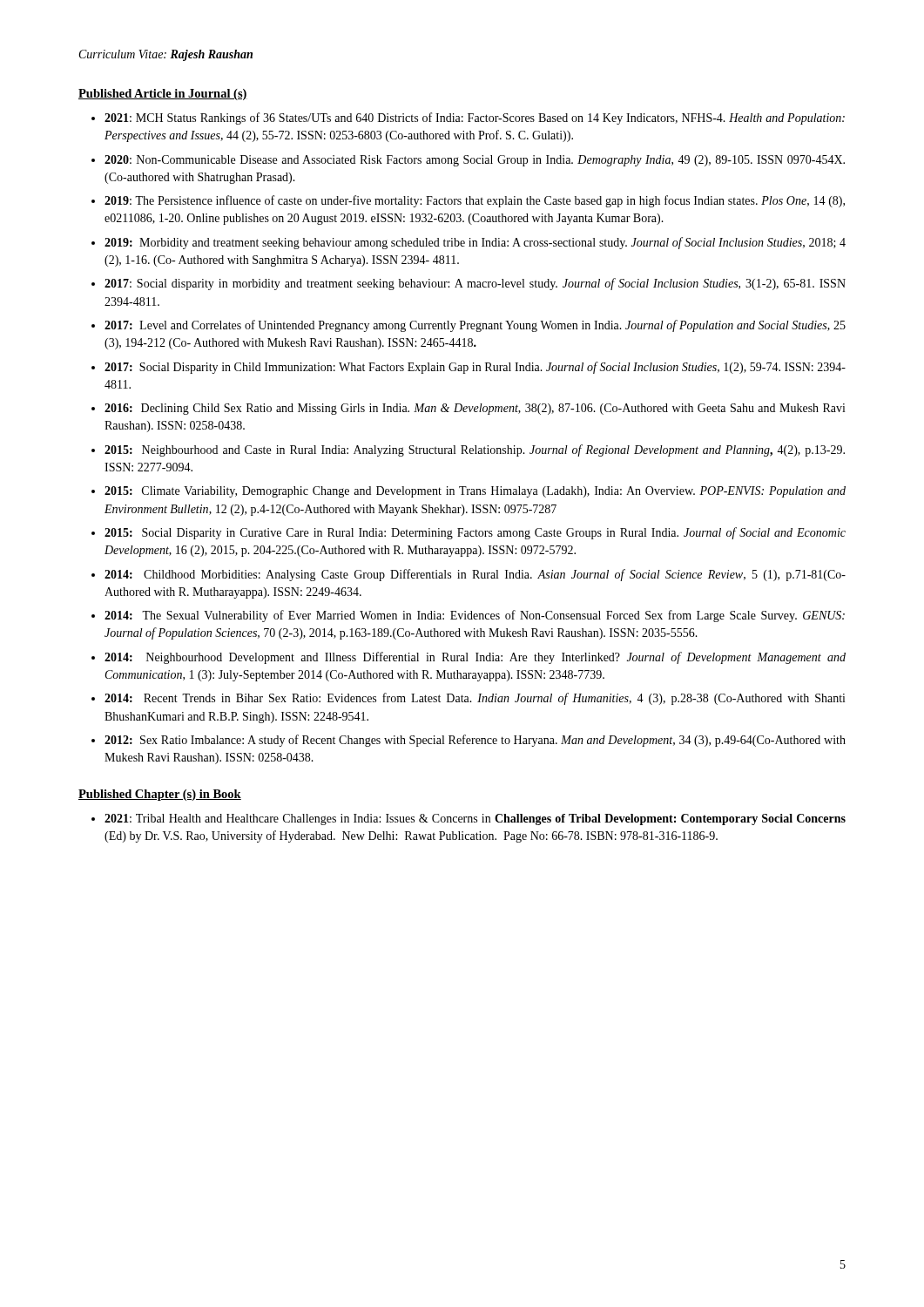The height and width of the screenshot is (1307, 924).
Task: Click the passage that begins "2021: Tribal Health and Healthcare Challenges in India:"
Action: [x=475, y=827]
